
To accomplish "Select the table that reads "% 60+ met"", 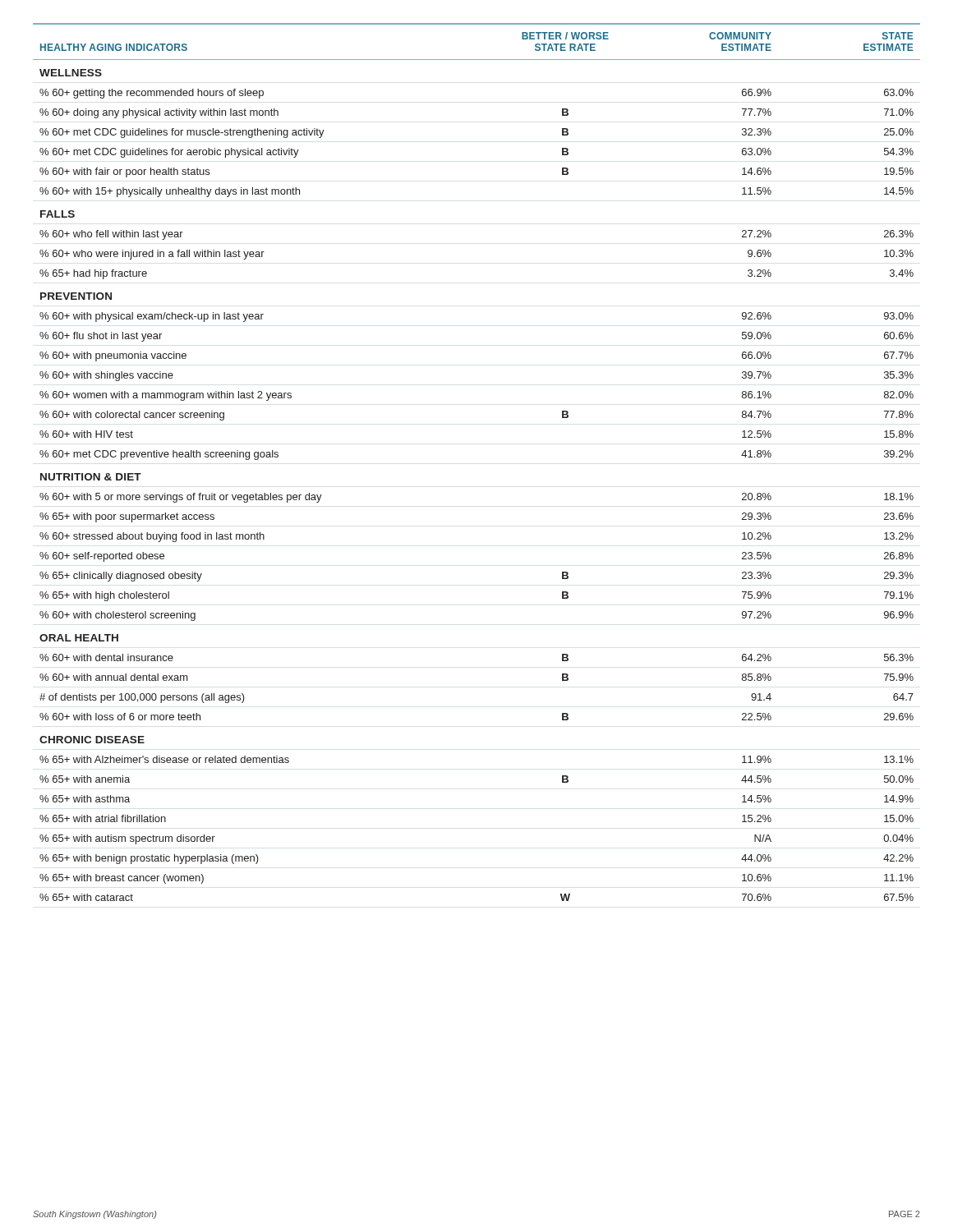I will [x=476, y=465].
